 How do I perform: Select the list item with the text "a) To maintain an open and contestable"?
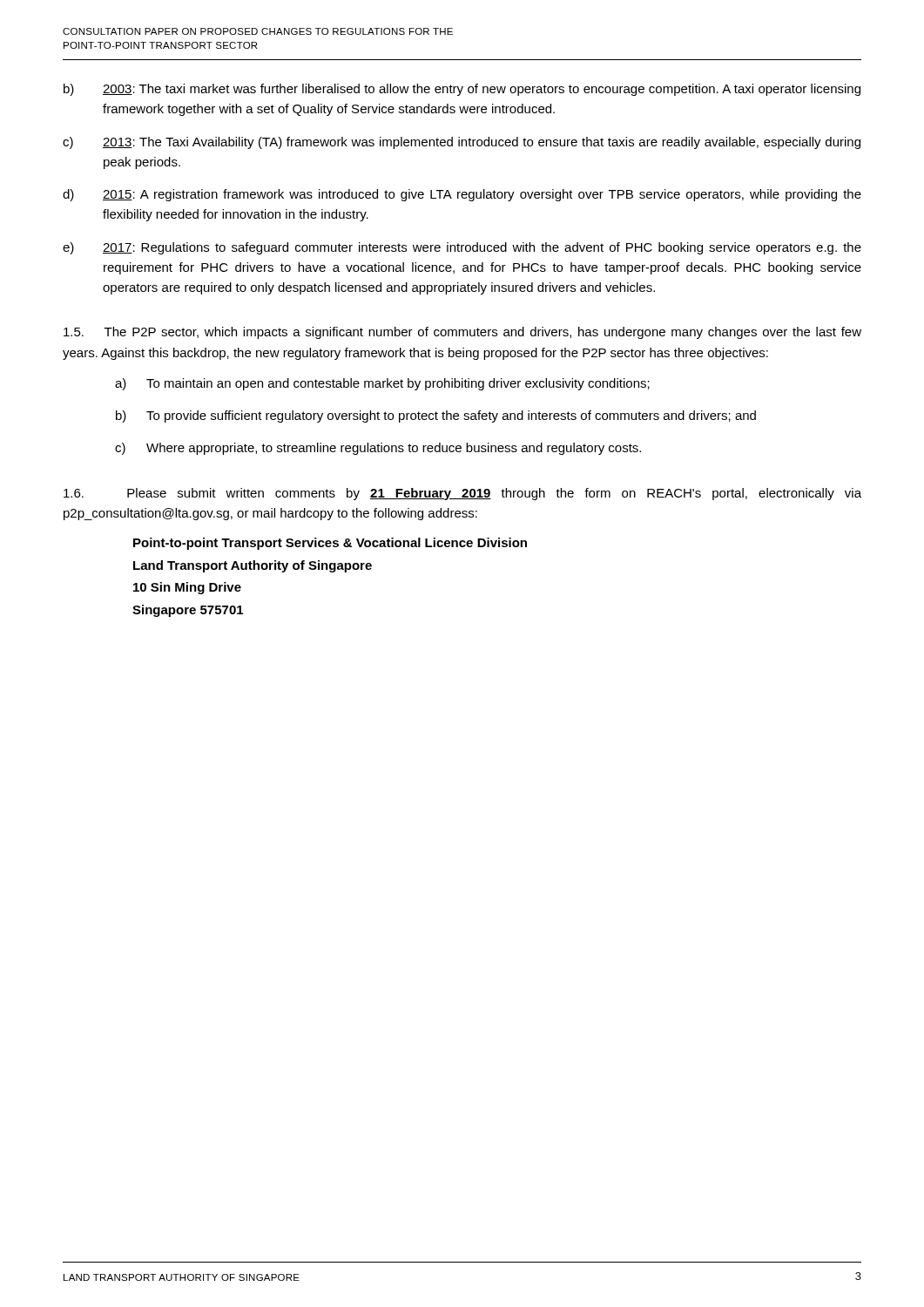[488, 383]
